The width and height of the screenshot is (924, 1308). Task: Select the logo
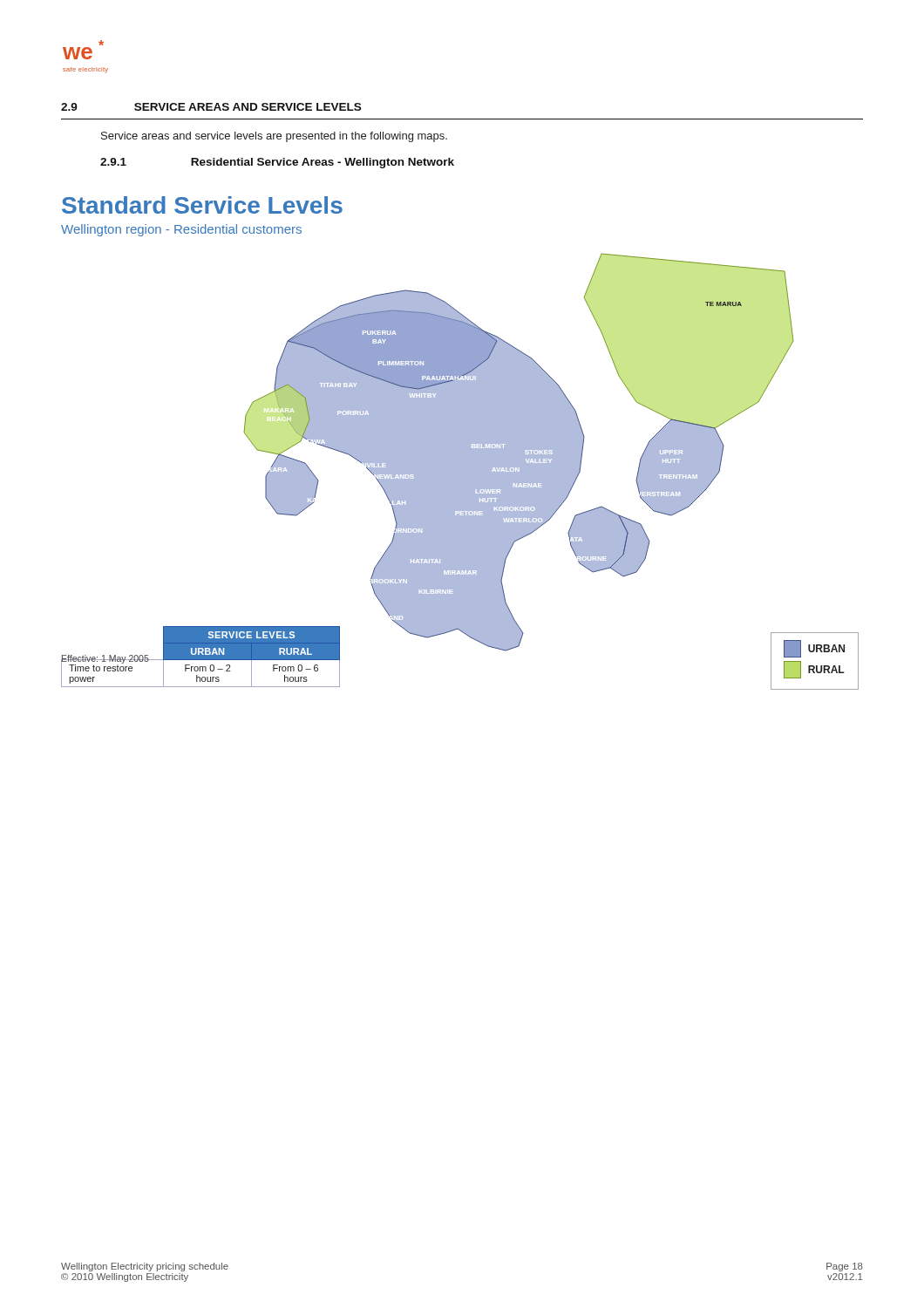[92, 57]
